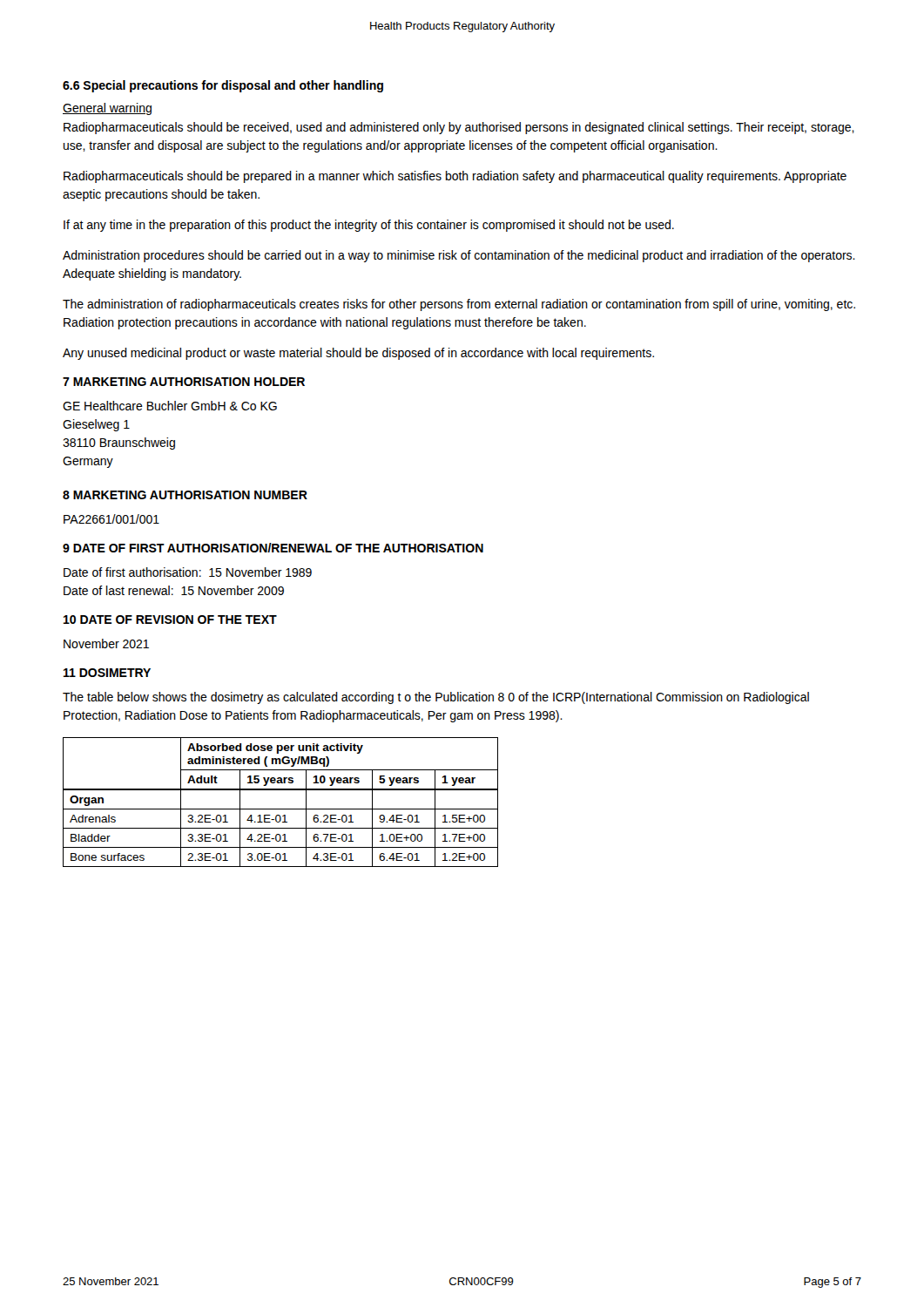Find the text block that says "GE Healthcare Buchler GmbH & Co"
This screenshot has height=1307, width=924.
click(x=170, y=433)
